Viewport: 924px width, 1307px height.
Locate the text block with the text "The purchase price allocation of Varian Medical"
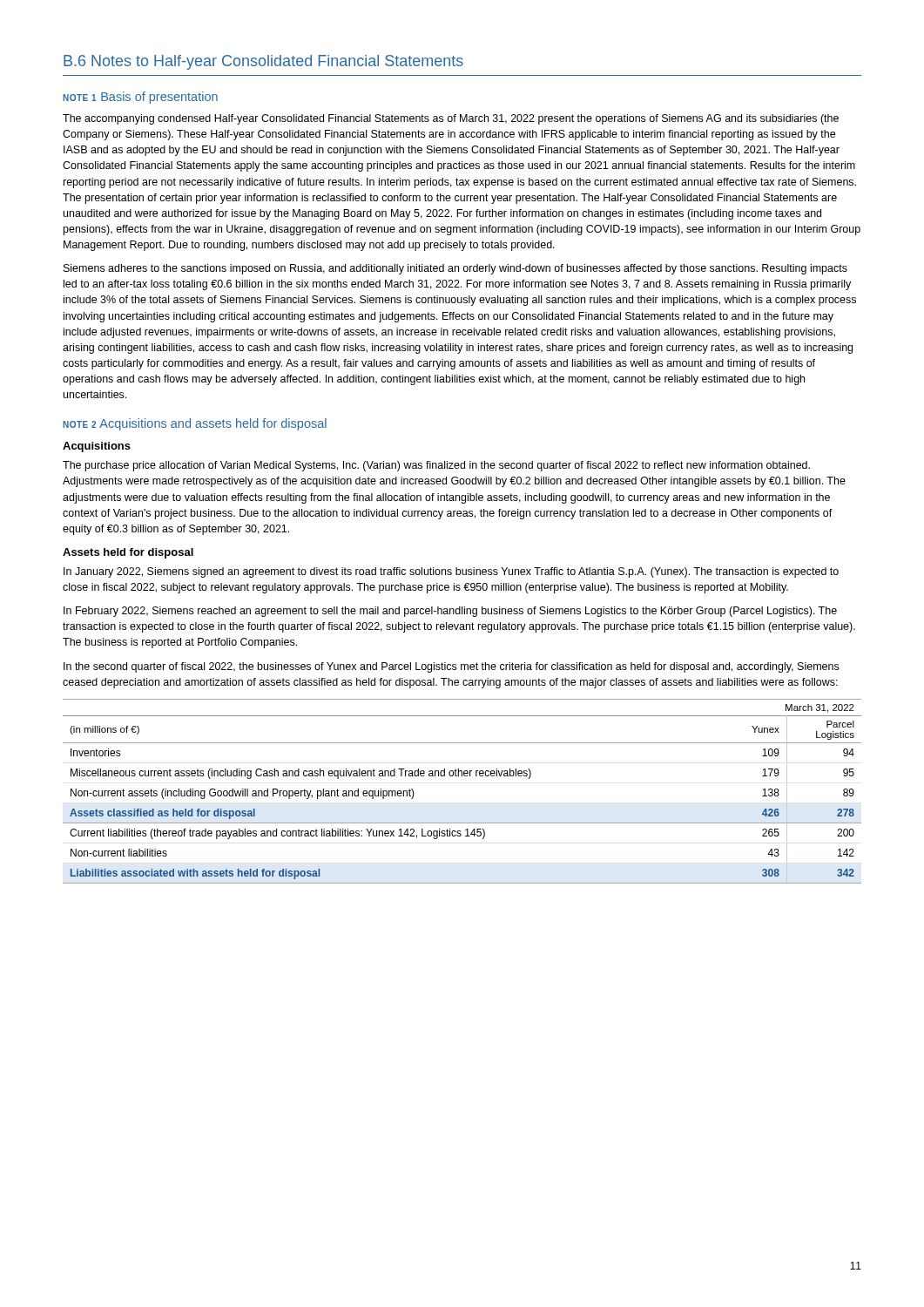[x=462, y=497]
